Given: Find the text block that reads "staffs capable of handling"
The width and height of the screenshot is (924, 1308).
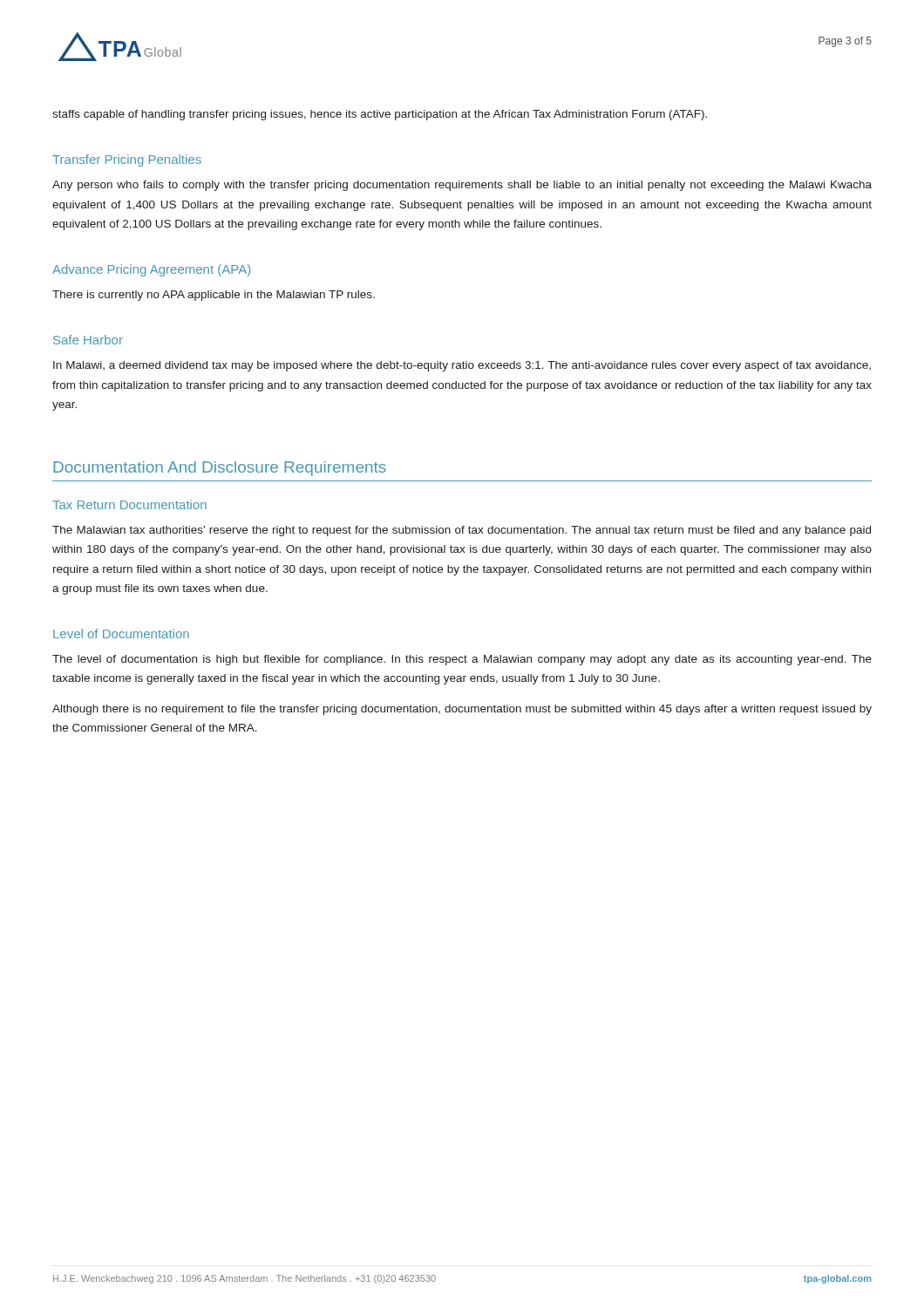Looking at the screenshot, I should [380, 114].
